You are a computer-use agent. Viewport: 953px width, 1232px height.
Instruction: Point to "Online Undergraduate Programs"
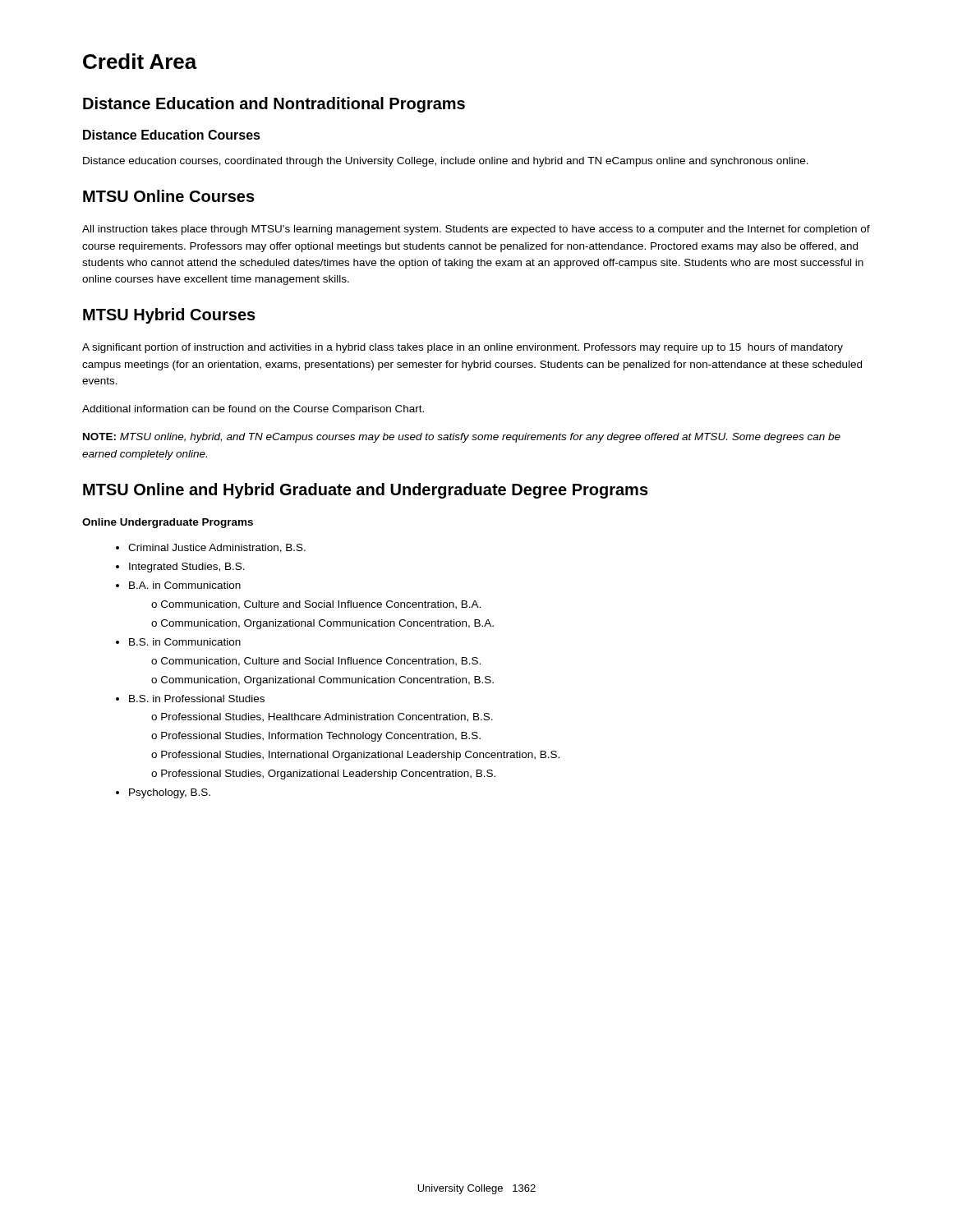(x=168, y=523)
